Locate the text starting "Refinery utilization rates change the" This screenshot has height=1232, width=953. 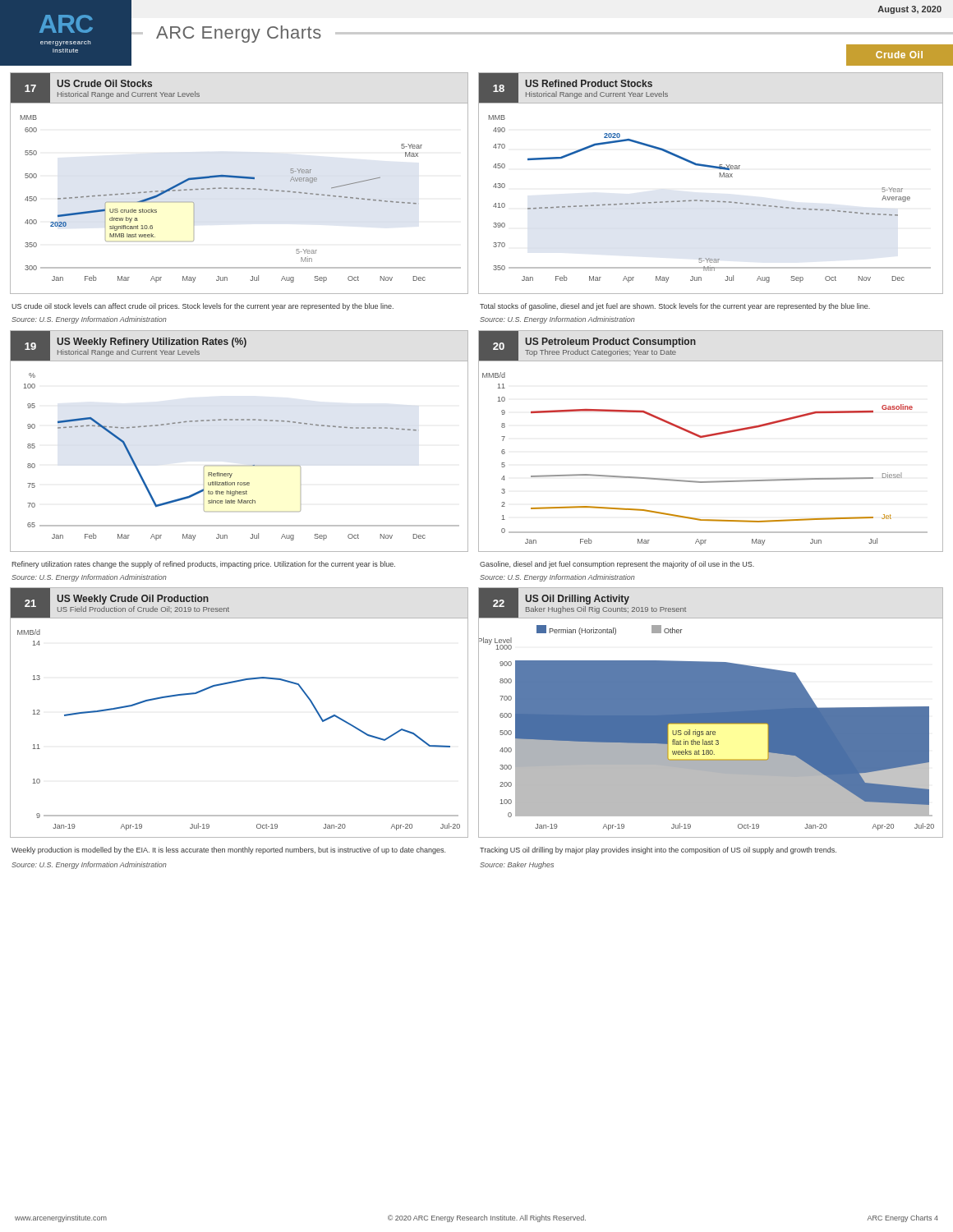click(204, 564)
